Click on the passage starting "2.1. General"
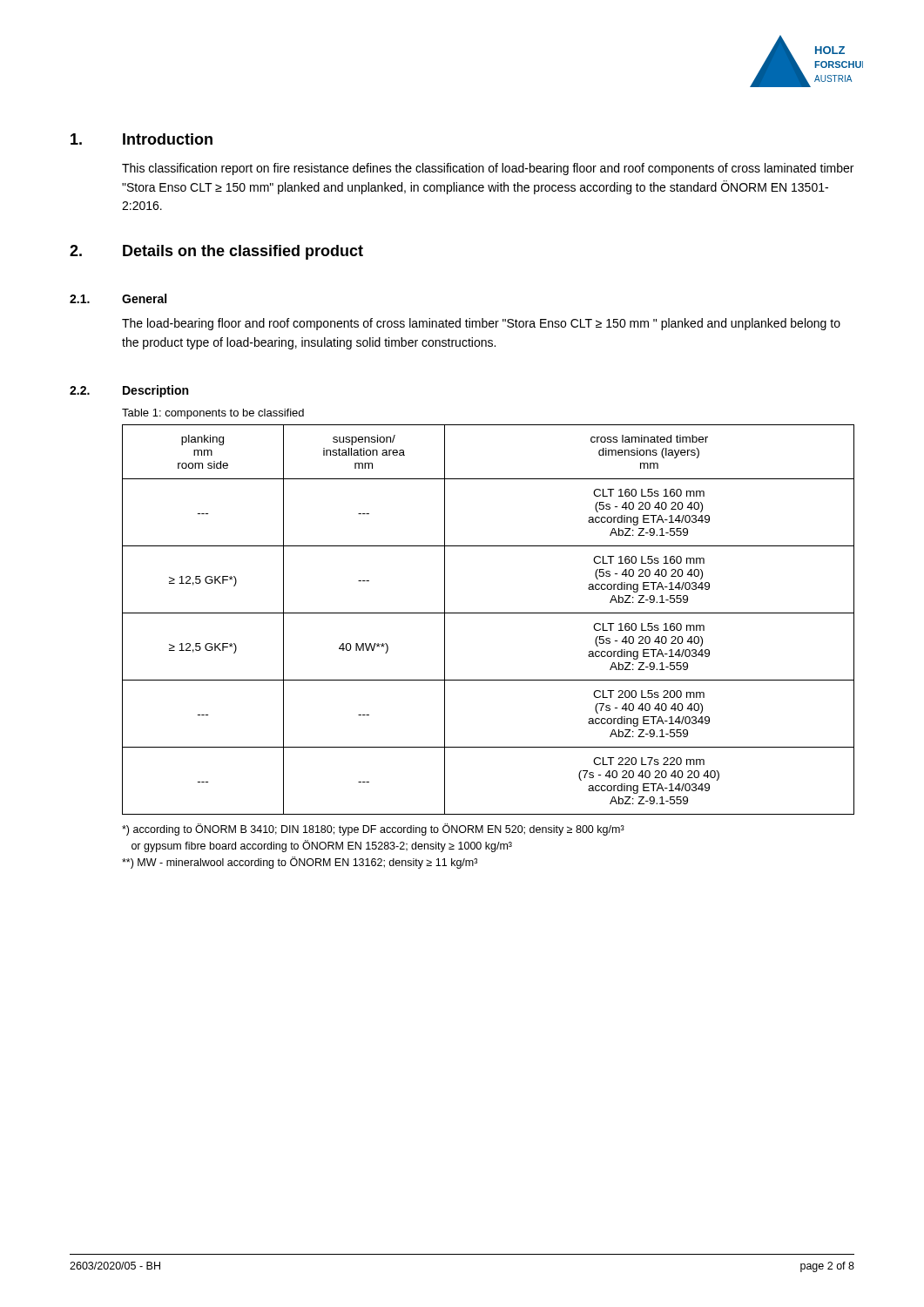924x1307 pixels. (x=119, y=299)
